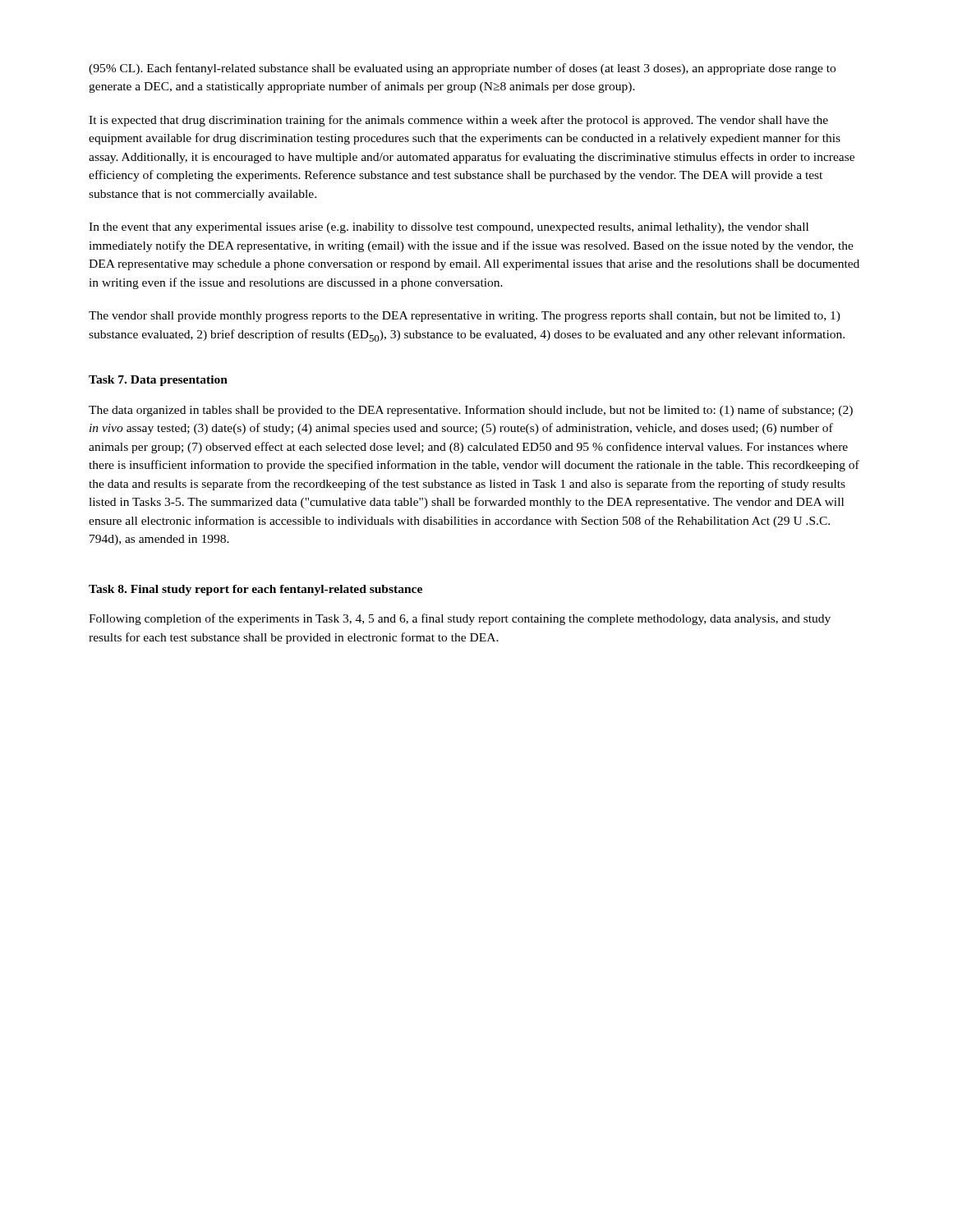Find the text block starting "In the event that any experimental issues"

point(474,254)
